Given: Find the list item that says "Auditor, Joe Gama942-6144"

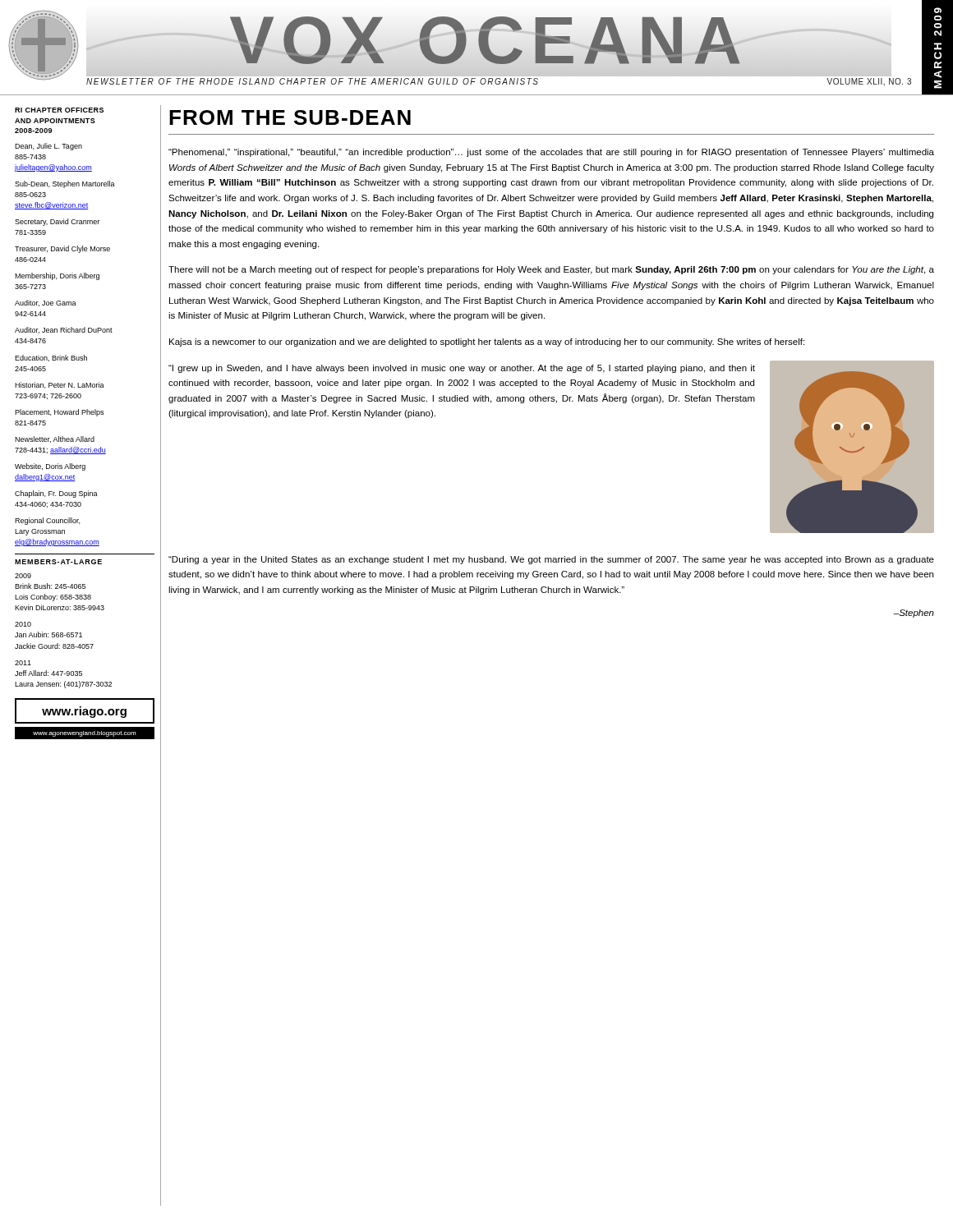Looking at the screenshot, I should tap(45, 309).
